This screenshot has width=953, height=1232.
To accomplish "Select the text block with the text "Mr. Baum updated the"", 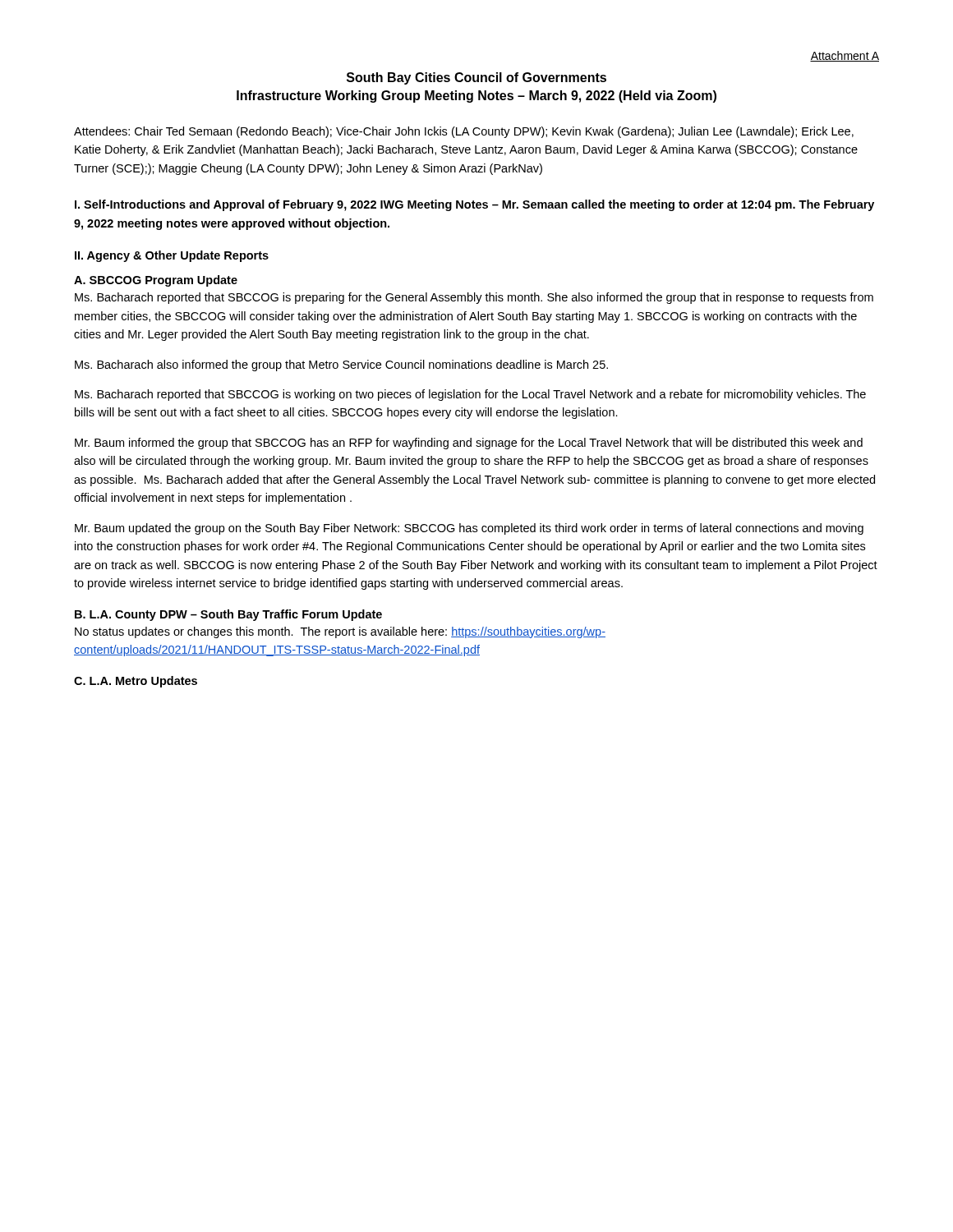I will pyautogui.click(x=475, y=556).
